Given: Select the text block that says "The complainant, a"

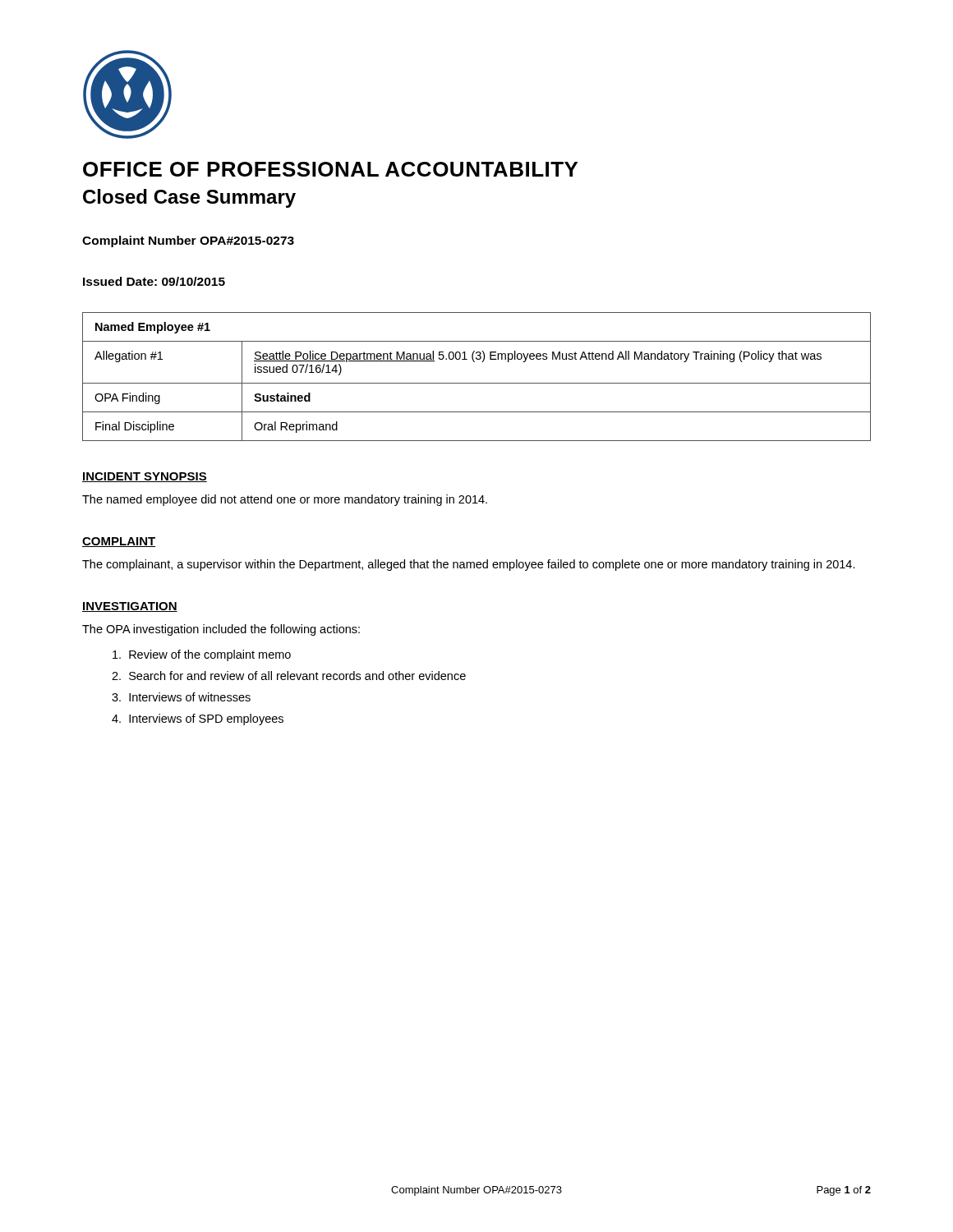Looking at the screenshot, I should pyautogui.click(x=469, y=564).
